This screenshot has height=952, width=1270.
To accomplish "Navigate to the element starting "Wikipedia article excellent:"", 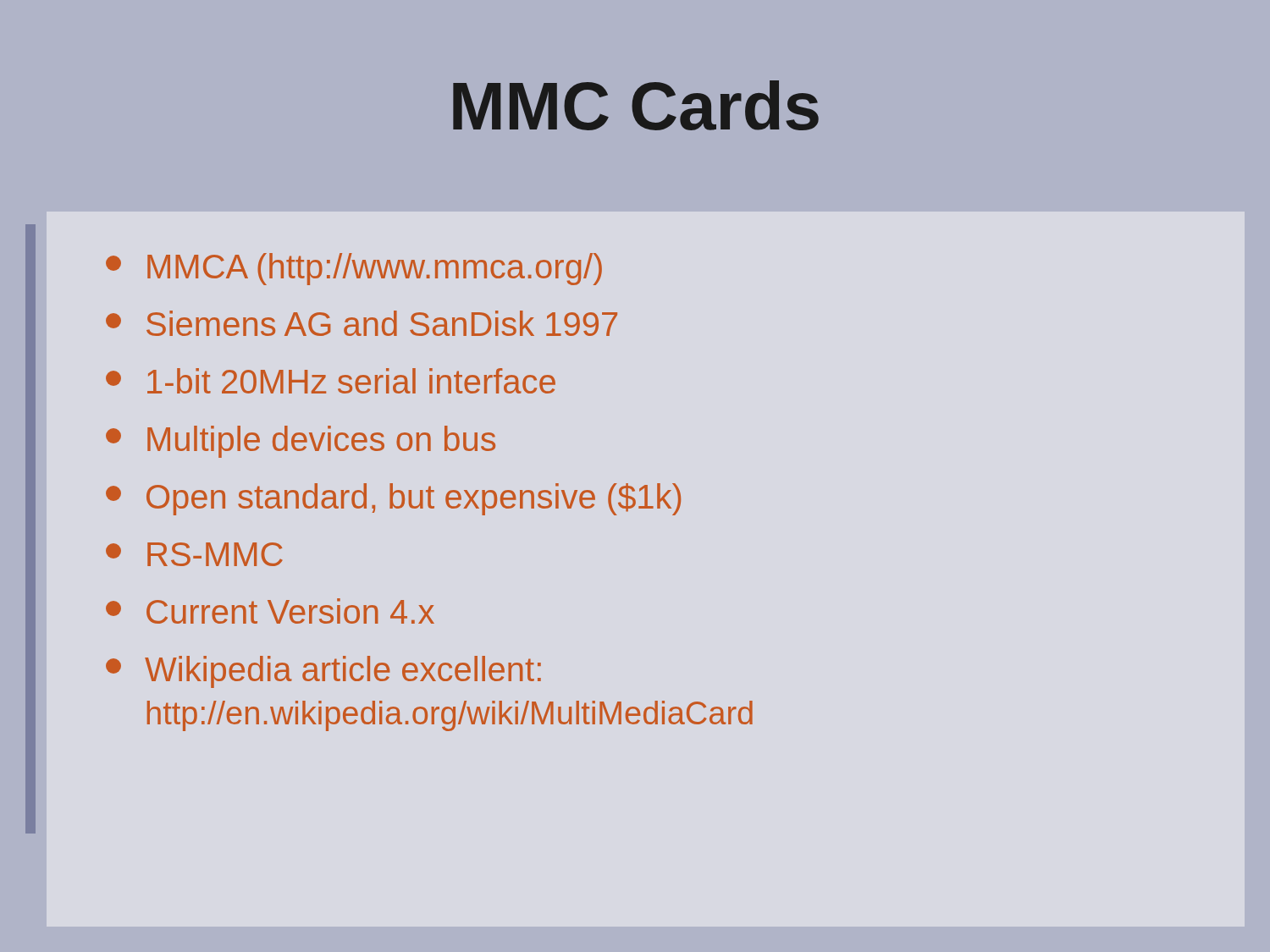I will click(650, 691).
